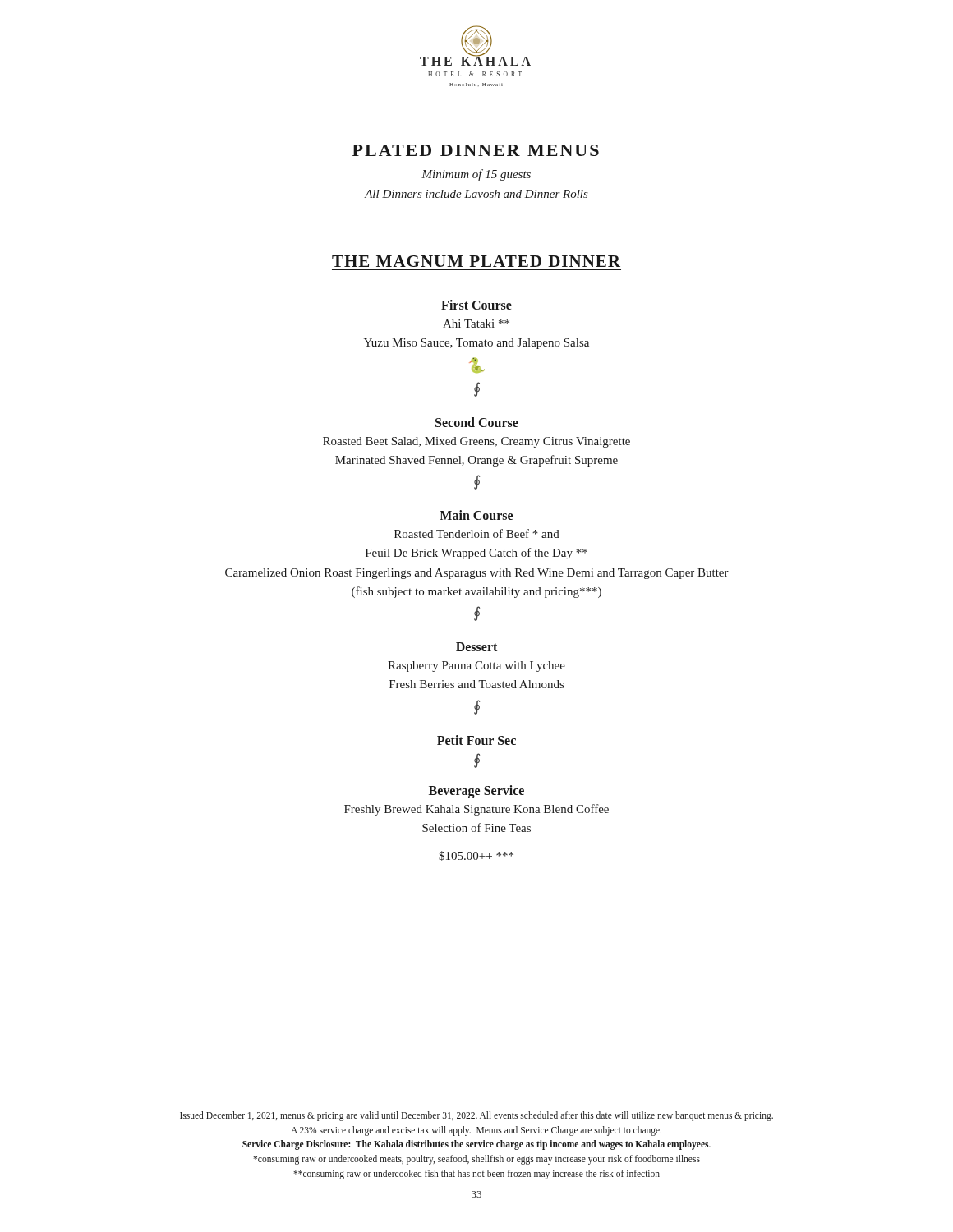Viewport: 953px width, 1232px height.
Task: Click on the section header with the text "Petit Four Sec"
Action: (476, 740)
